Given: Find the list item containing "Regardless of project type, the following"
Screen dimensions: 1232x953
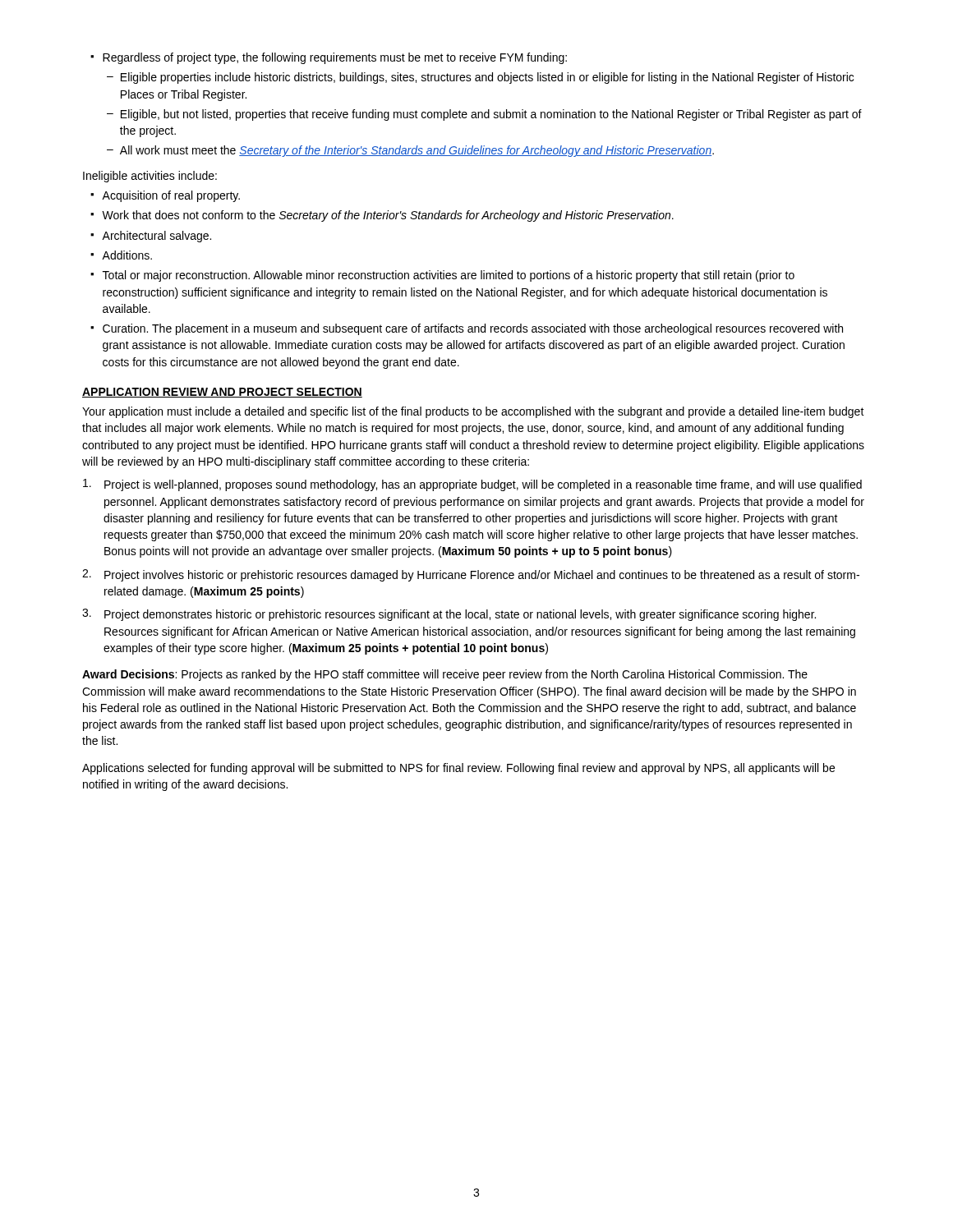Looking at the screenshot, I should [x=476, y=104].
